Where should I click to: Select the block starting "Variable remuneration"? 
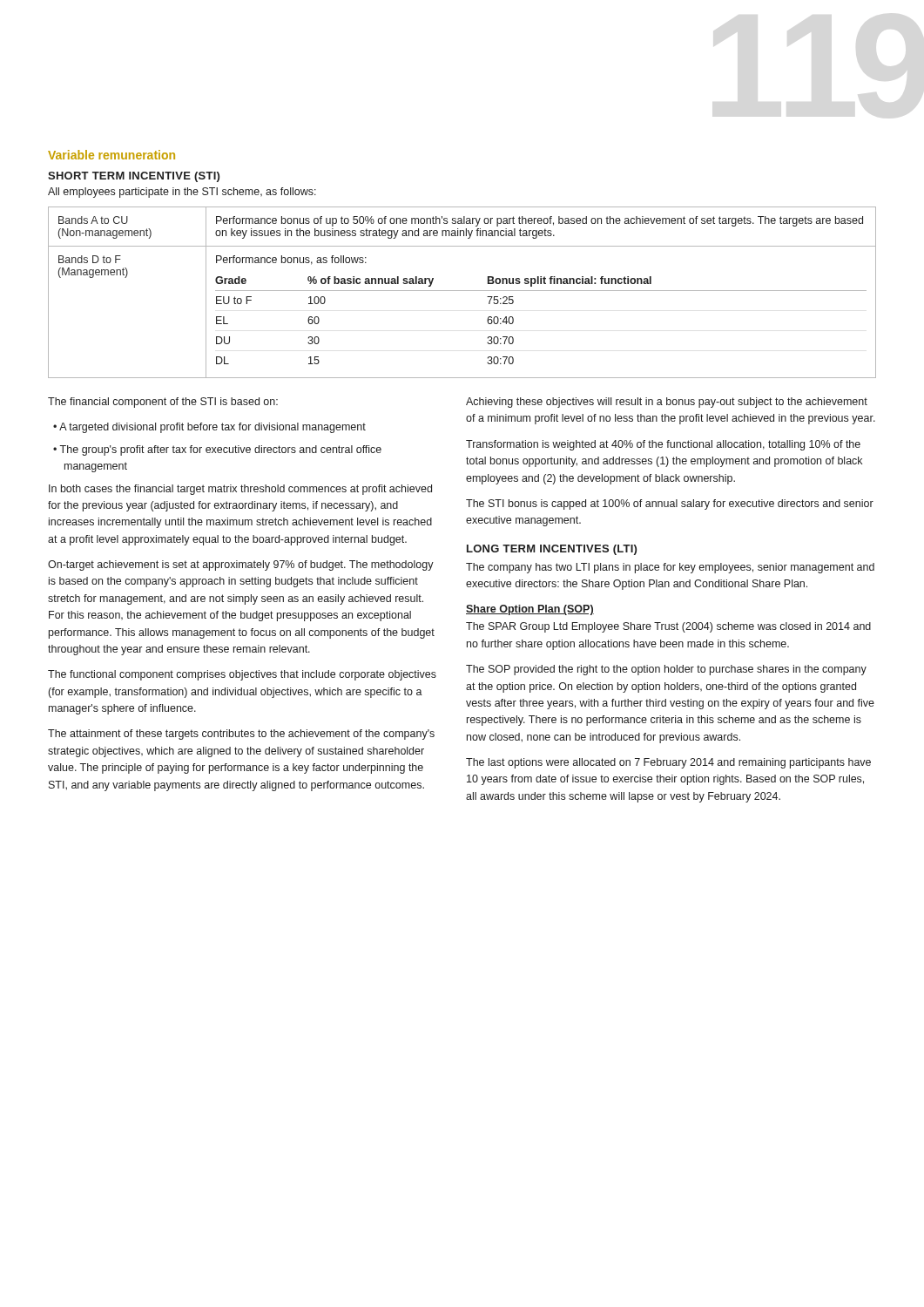point(112,155)
